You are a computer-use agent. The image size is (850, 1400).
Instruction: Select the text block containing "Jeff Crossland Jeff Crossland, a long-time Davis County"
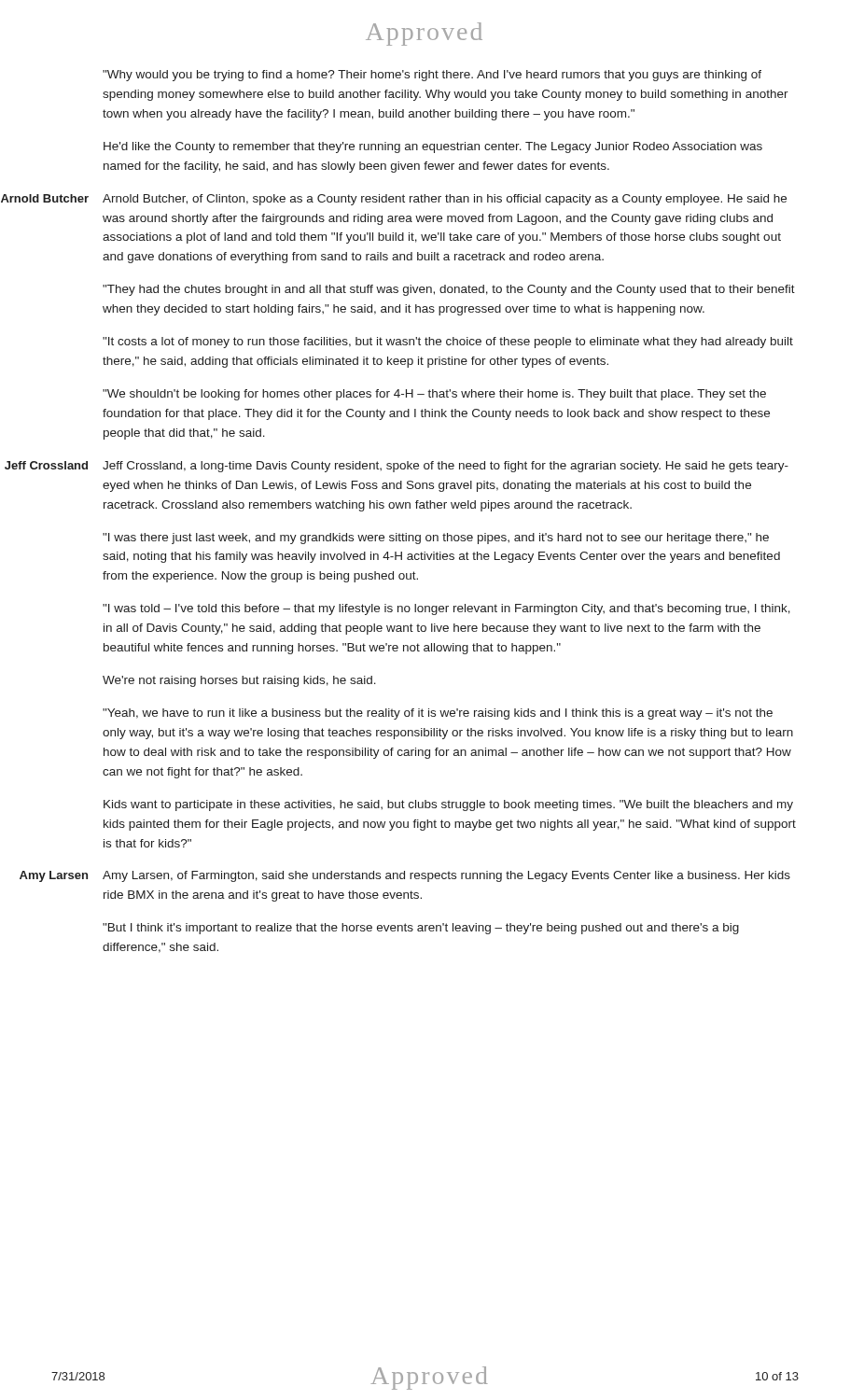point(445,484)
